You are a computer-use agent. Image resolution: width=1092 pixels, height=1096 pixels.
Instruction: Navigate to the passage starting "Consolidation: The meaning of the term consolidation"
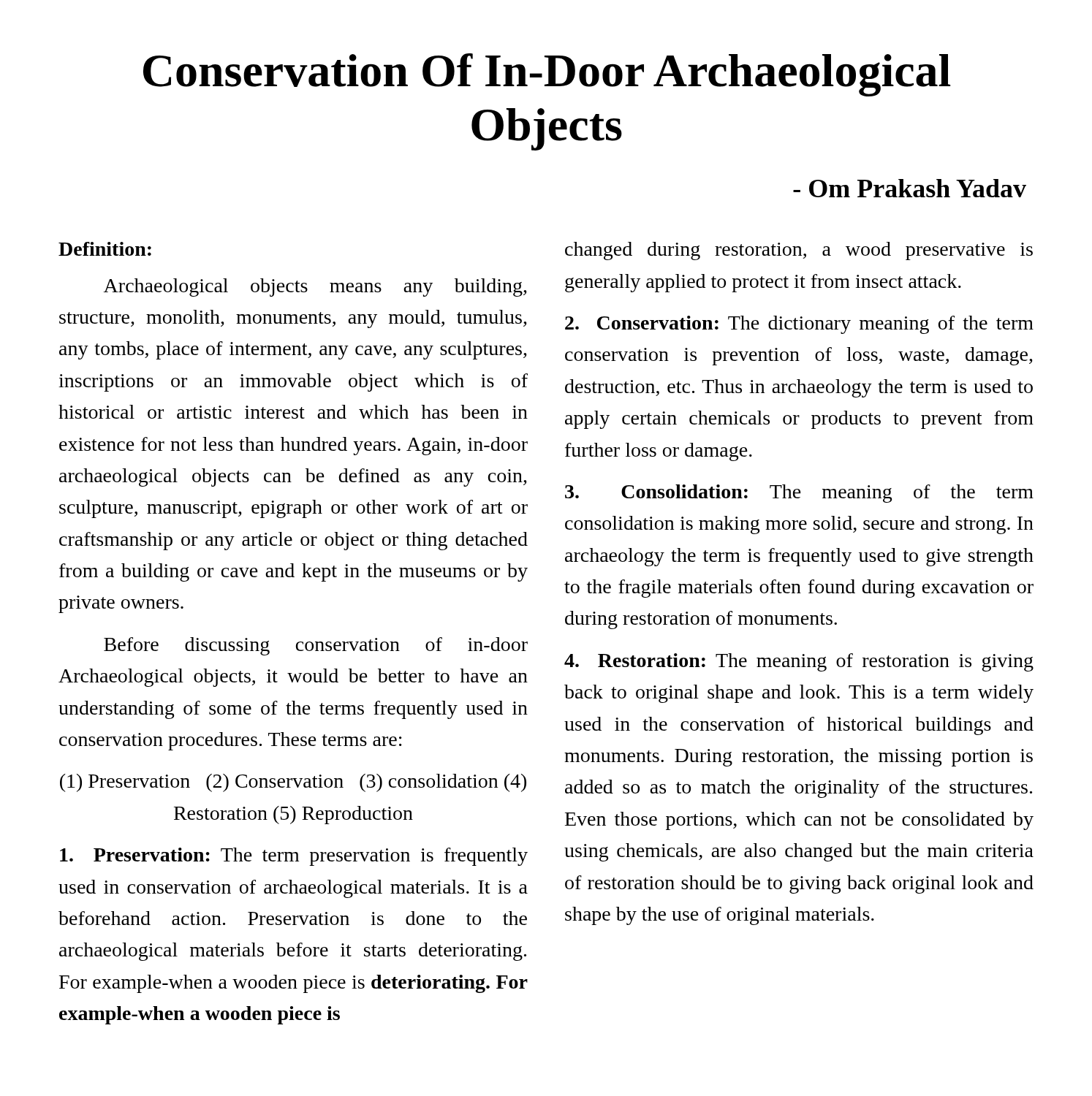(x=799, y=555)
